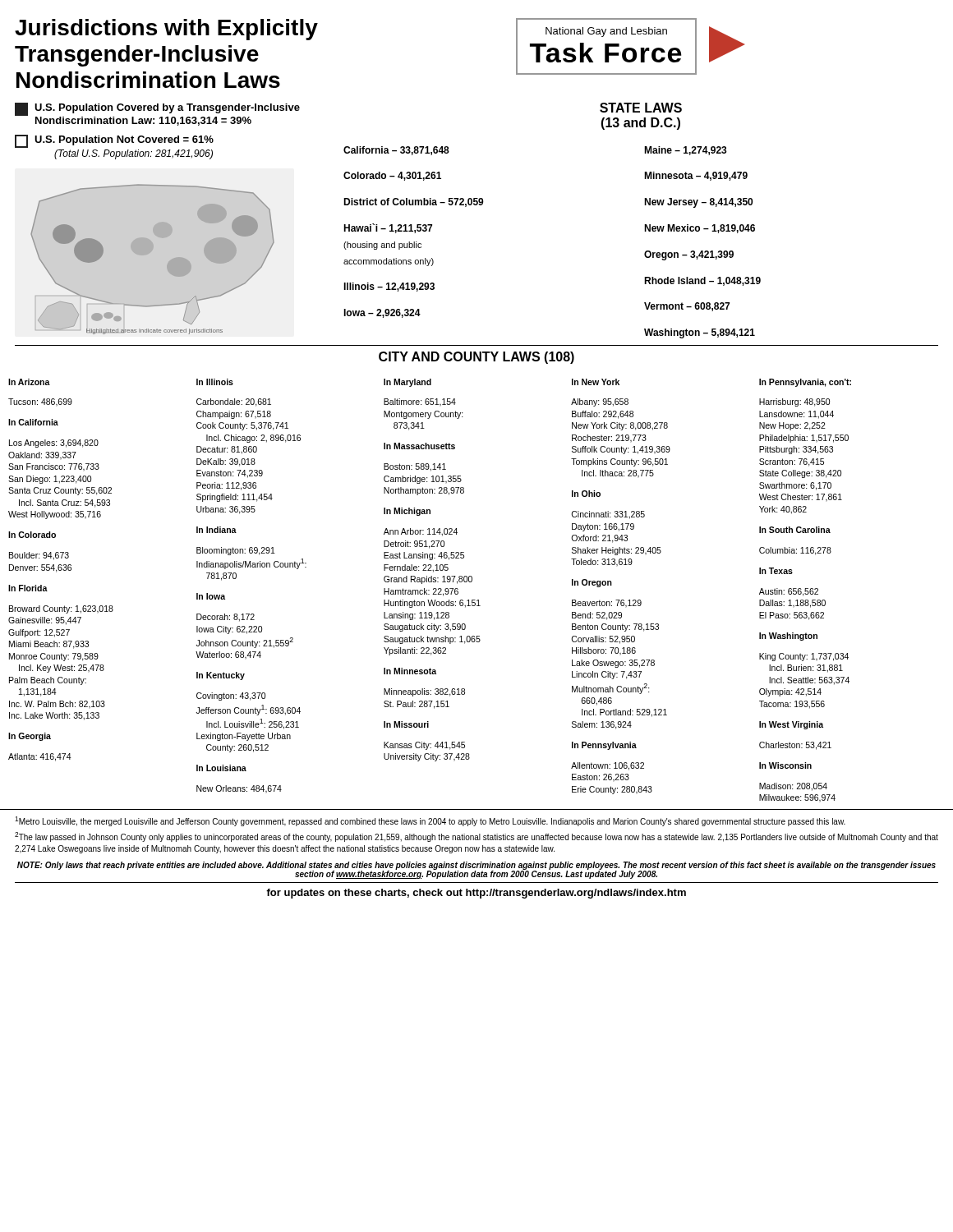Point to the block beginning "California – 33,871,648 Colorado – 4,301,261"

point(396,151)
